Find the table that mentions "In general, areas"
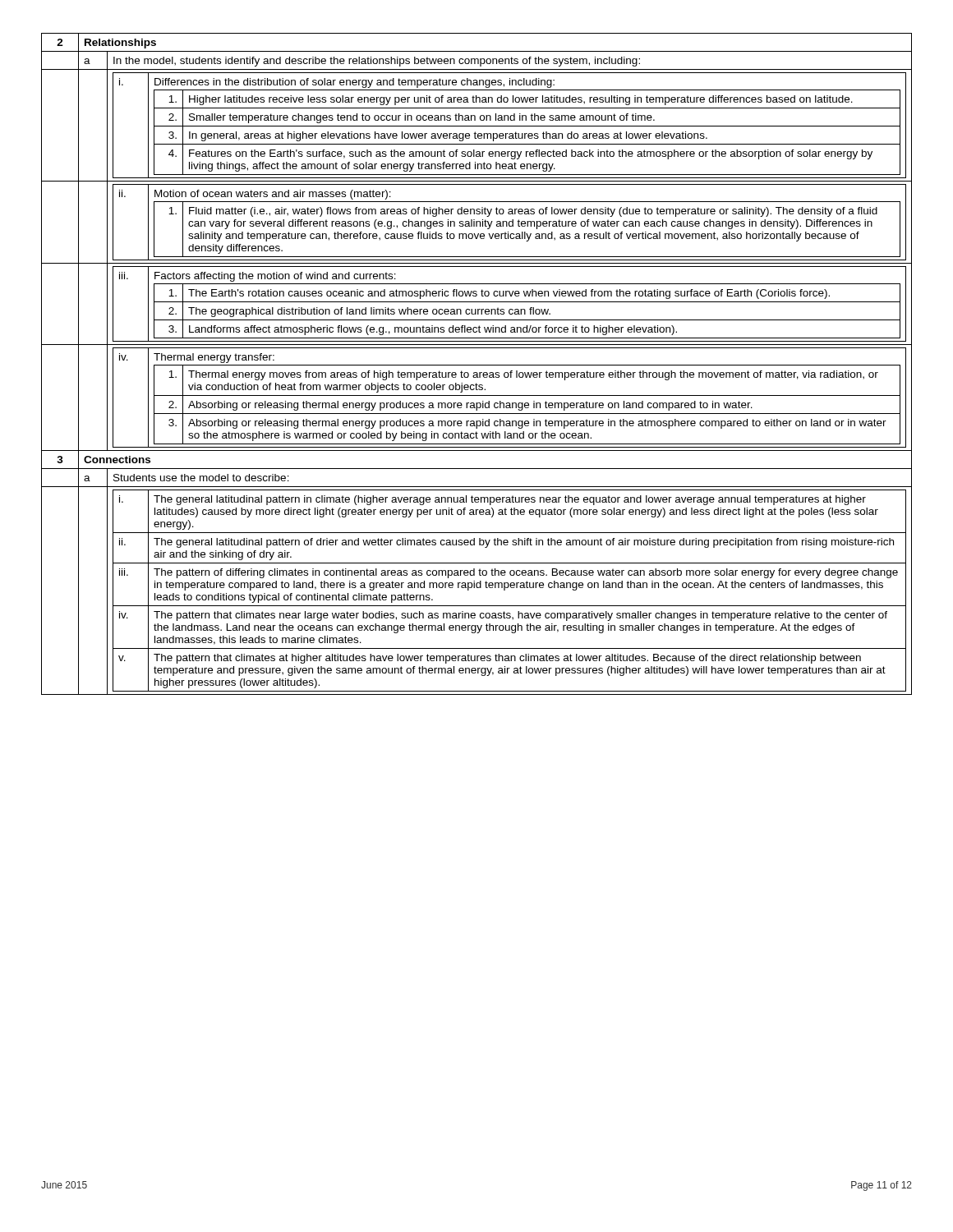This screenshot has width=953, height=1232. click(x=476, y=364)
